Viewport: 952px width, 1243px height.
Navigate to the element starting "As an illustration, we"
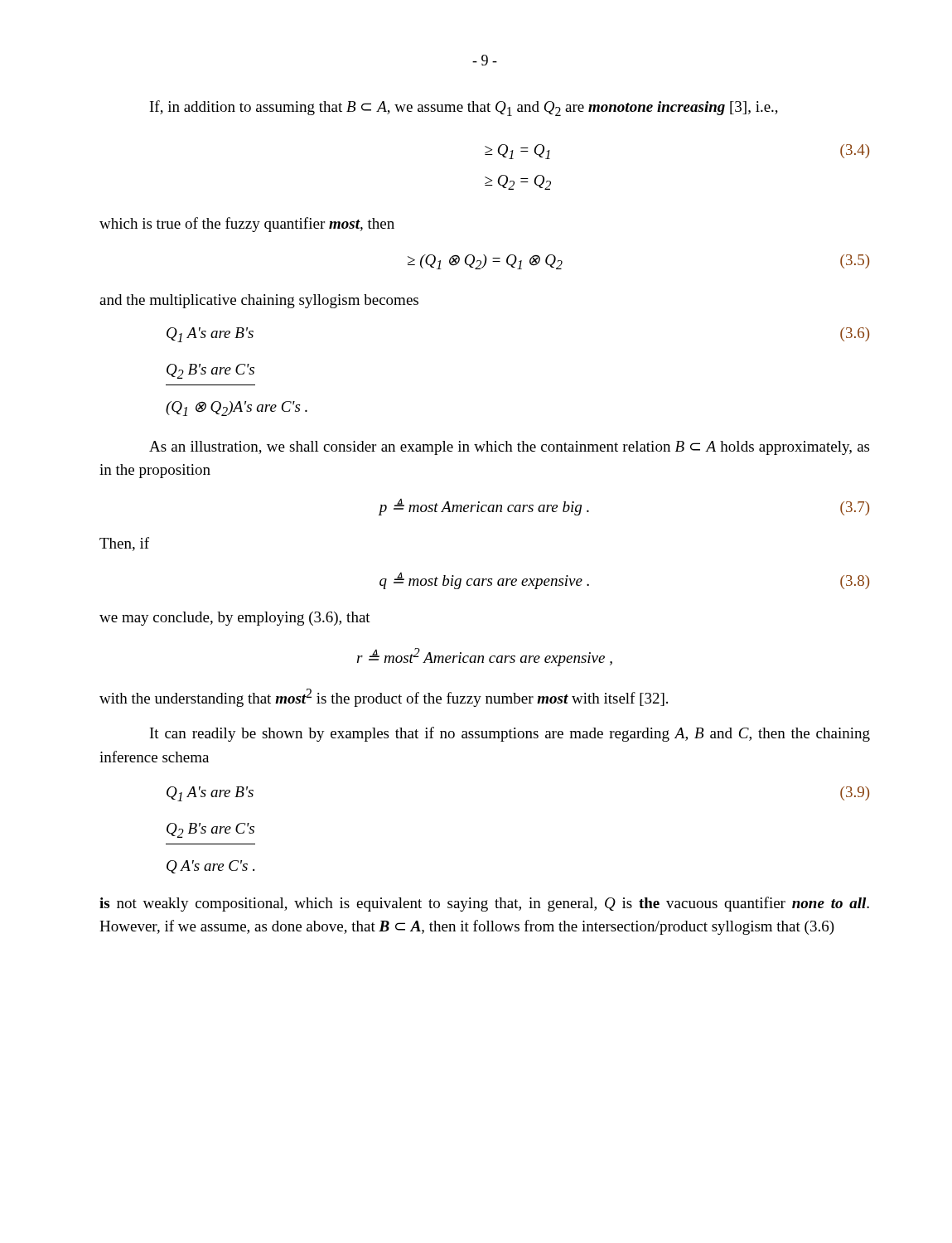[485, 458]
